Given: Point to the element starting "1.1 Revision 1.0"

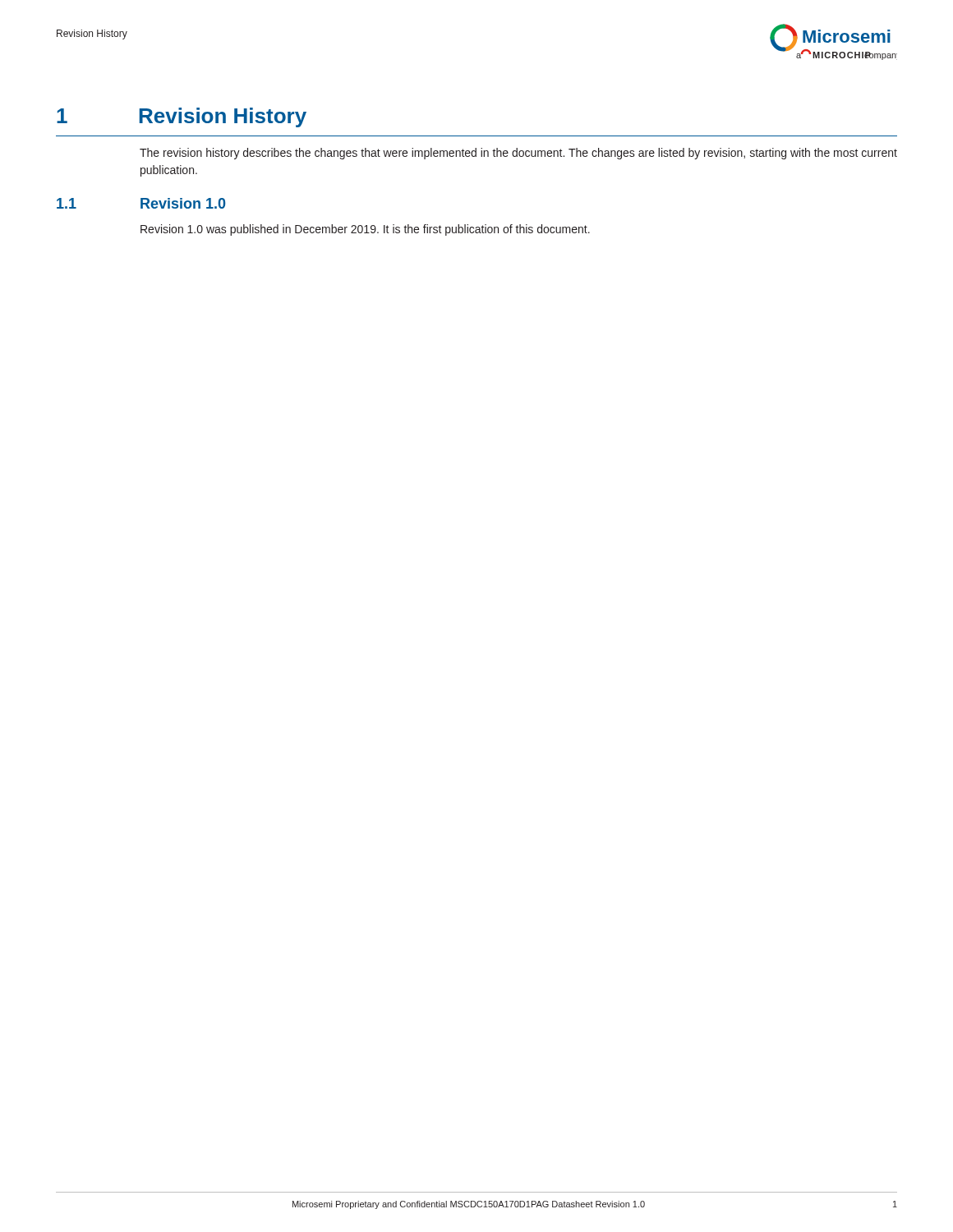Looking at the screenshot, I should pos(141,203).
